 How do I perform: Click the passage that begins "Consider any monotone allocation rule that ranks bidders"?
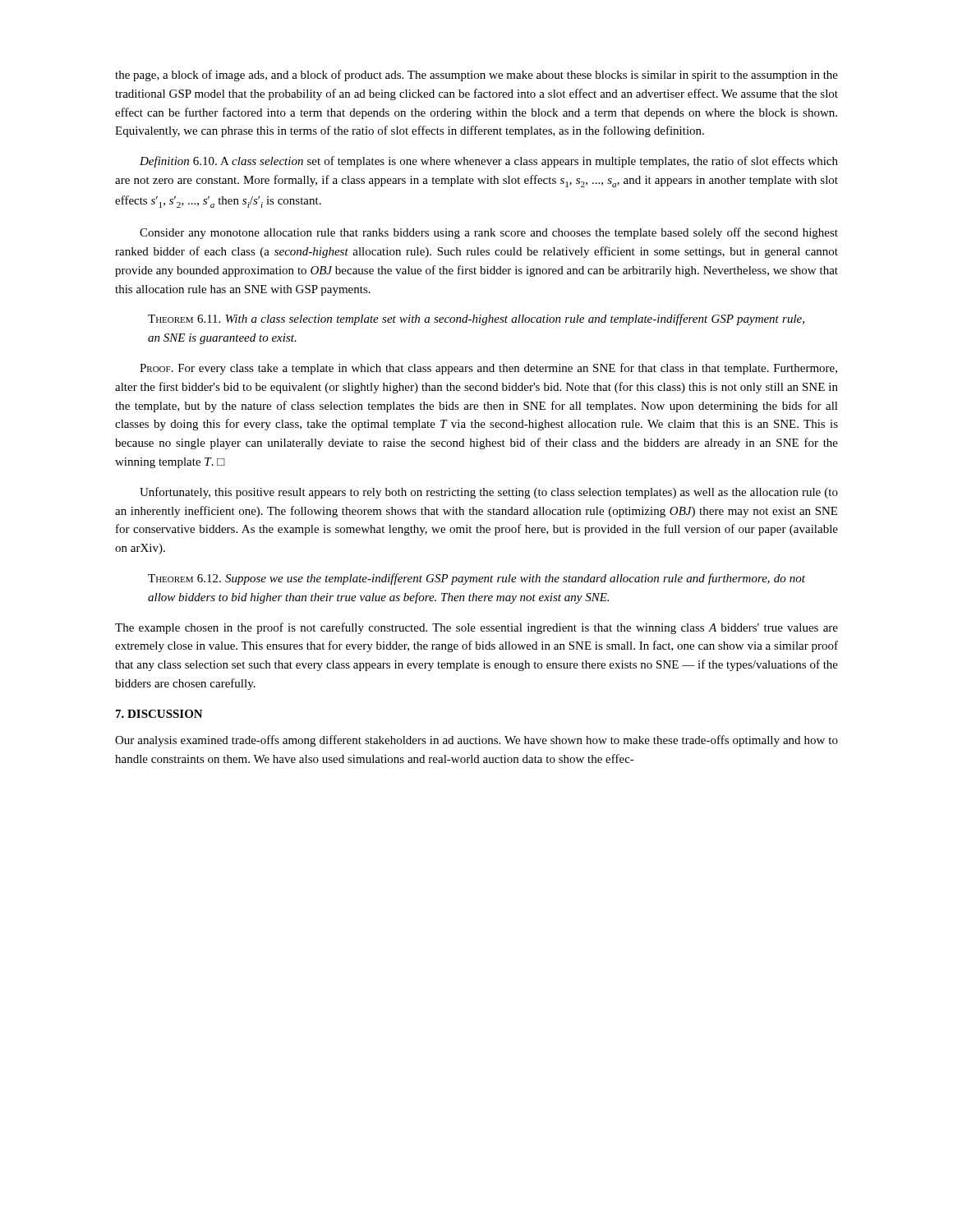tap(476, 261)
